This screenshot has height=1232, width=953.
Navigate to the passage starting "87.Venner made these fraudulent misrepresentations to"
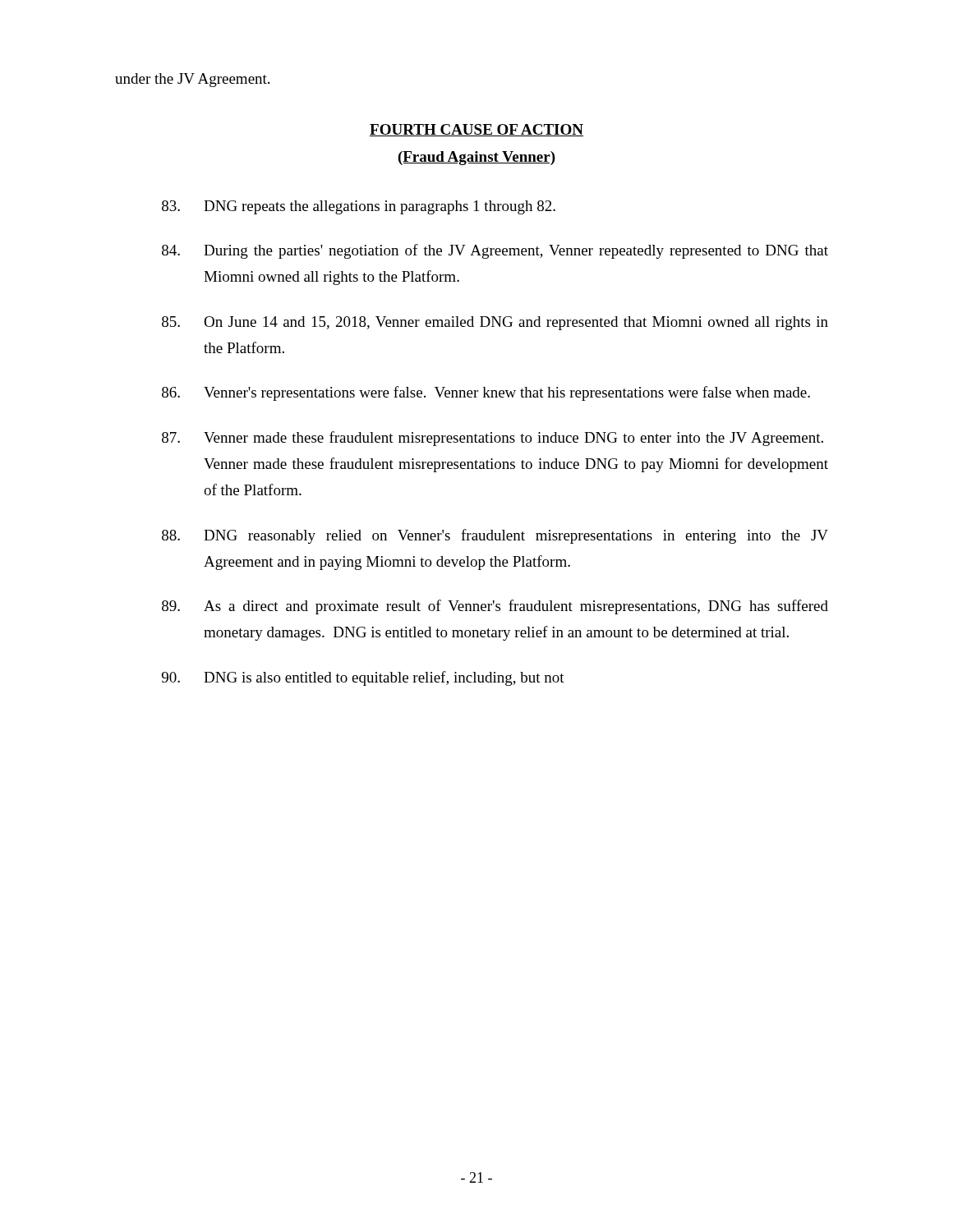(x=472, y=464)
